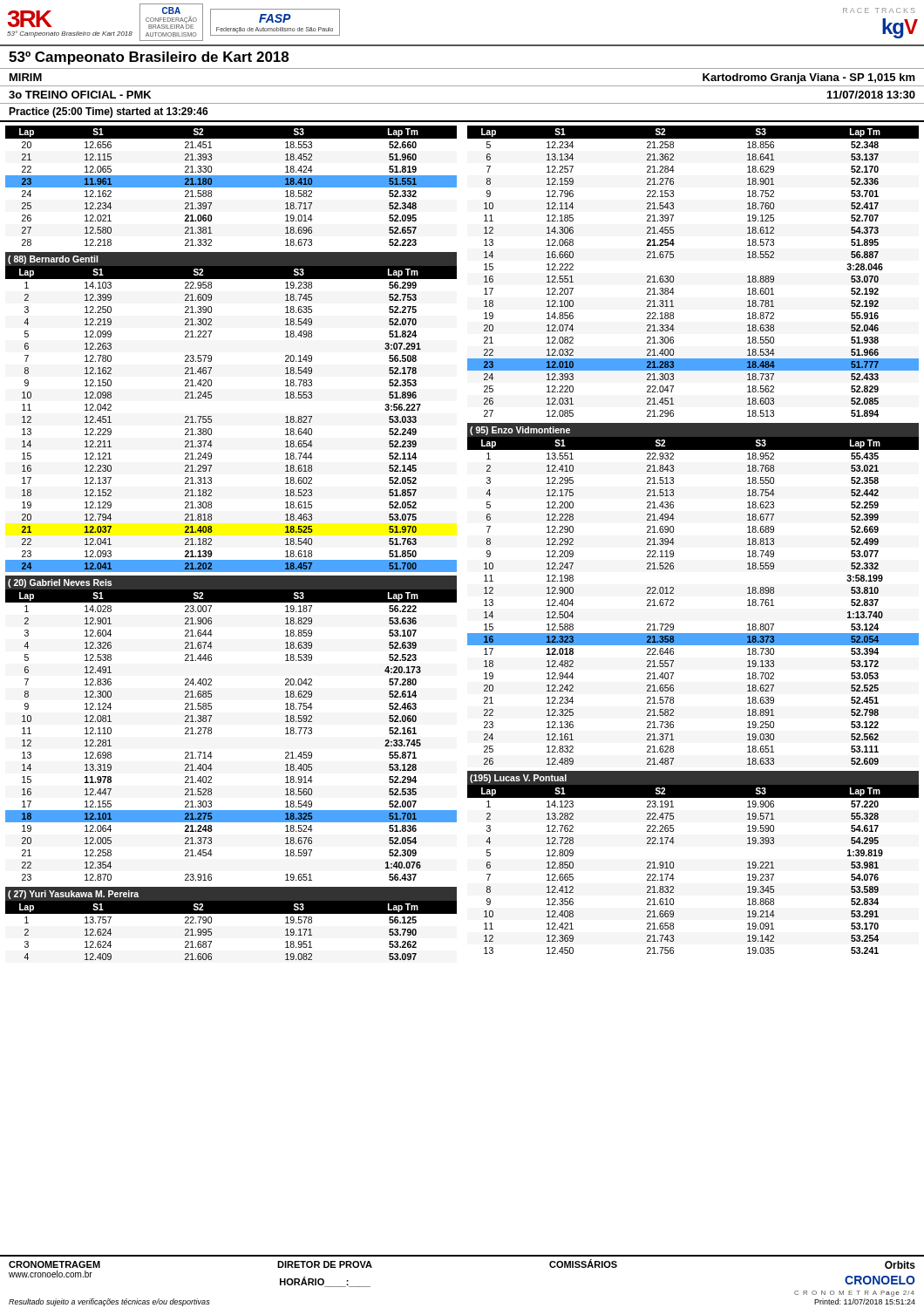Image resolution: width=924 pixels, height=1308 pixels.
Task: Click on the text that reads "( 95) Enzo Vidmontiene"
Action: click(x=520, y=430)
